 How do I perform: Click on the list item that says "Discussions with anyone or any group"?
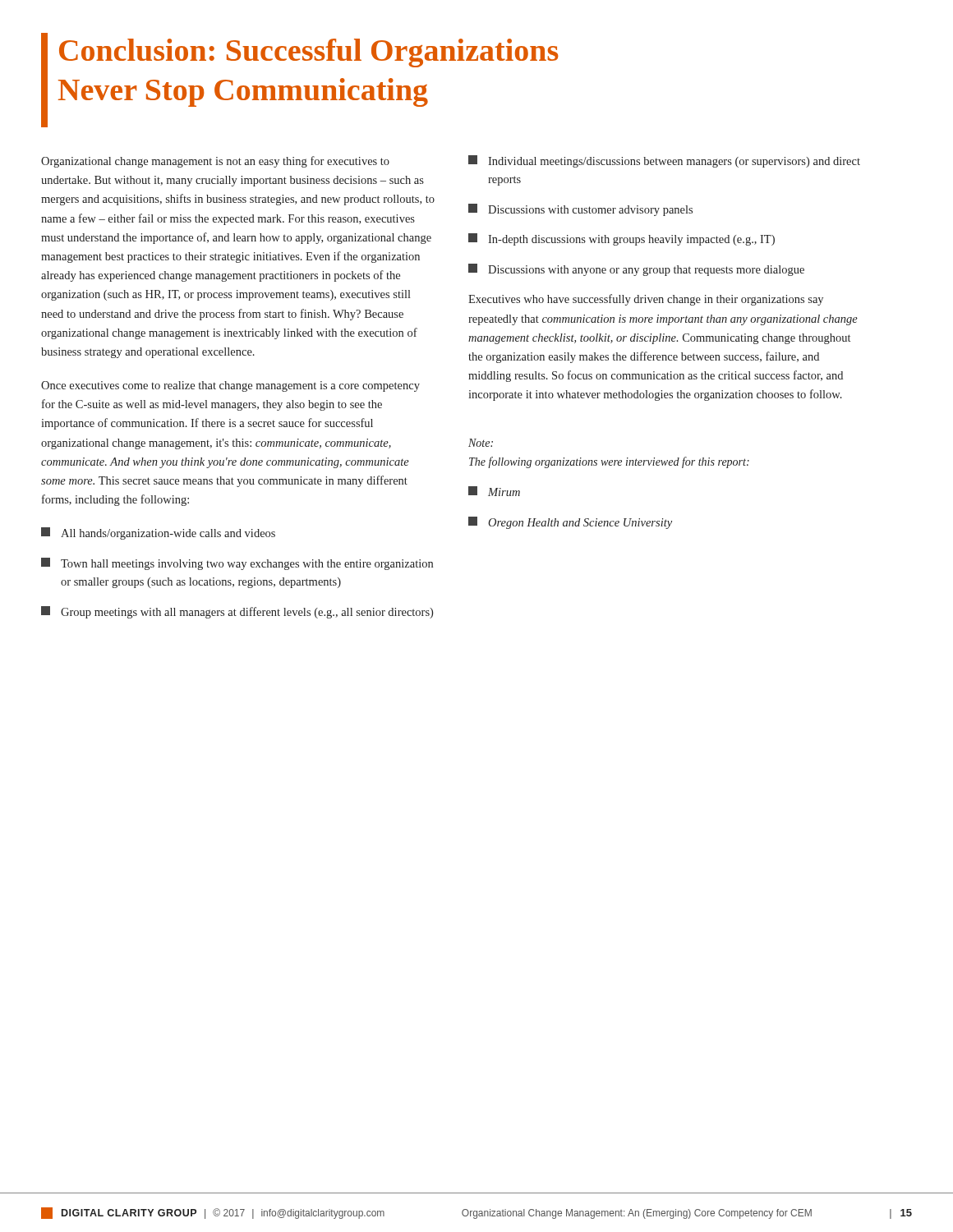tap(665, 269)
